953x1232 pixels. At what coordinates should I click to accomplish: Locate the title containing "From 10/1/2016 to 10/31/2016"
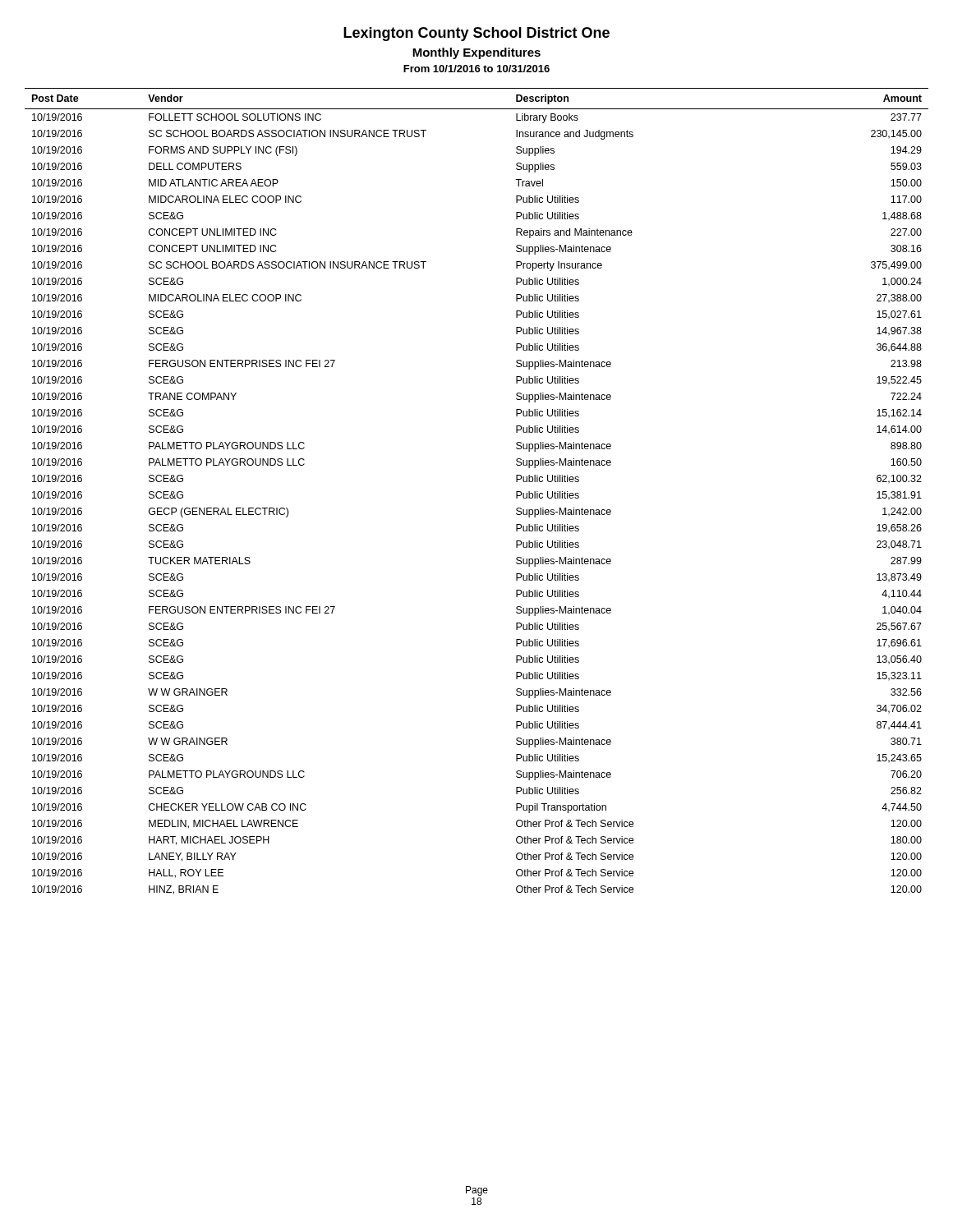(x=476, y=69)
